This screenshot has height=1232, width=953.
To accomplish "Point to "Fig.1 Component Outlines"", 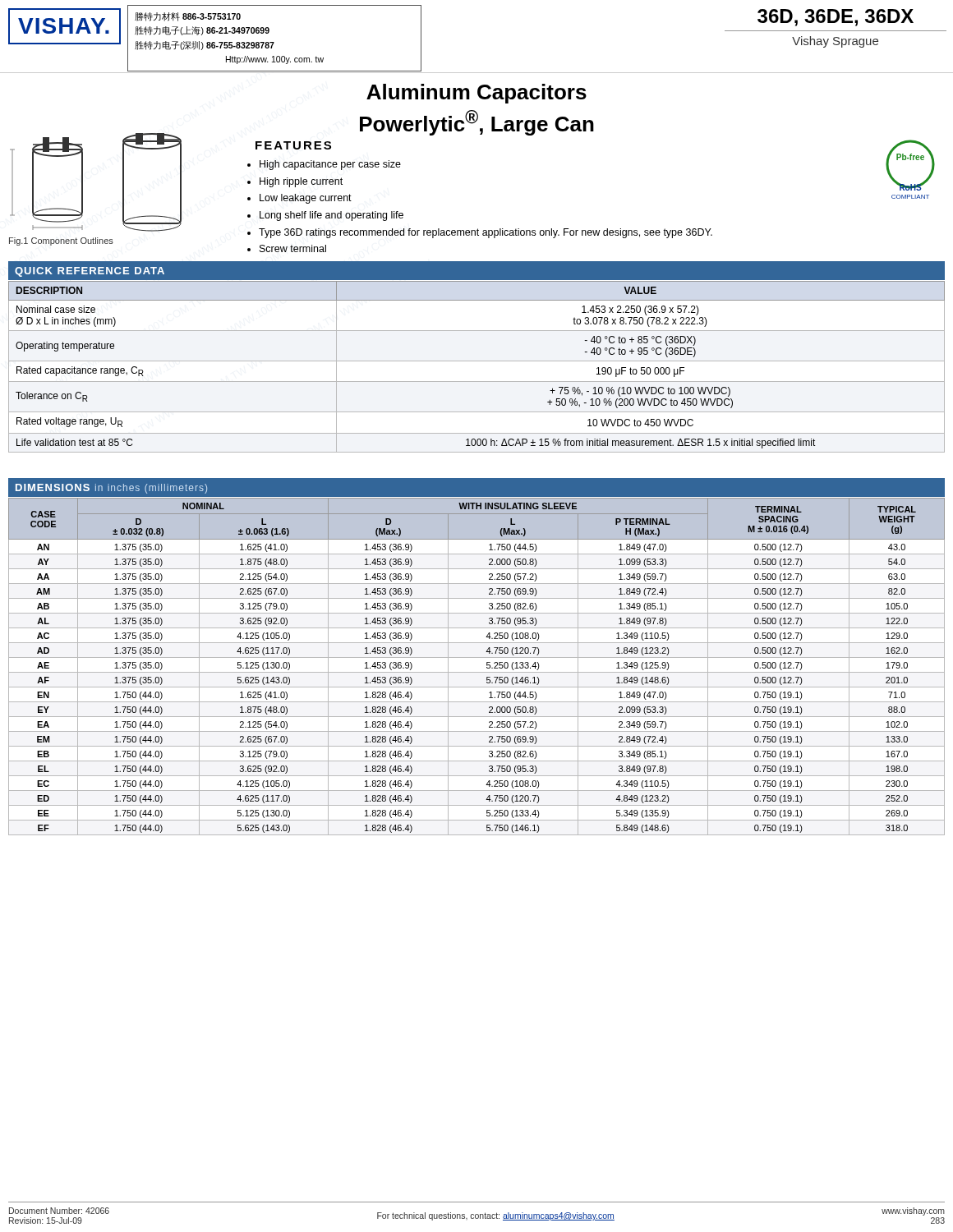I will [61, 241].
